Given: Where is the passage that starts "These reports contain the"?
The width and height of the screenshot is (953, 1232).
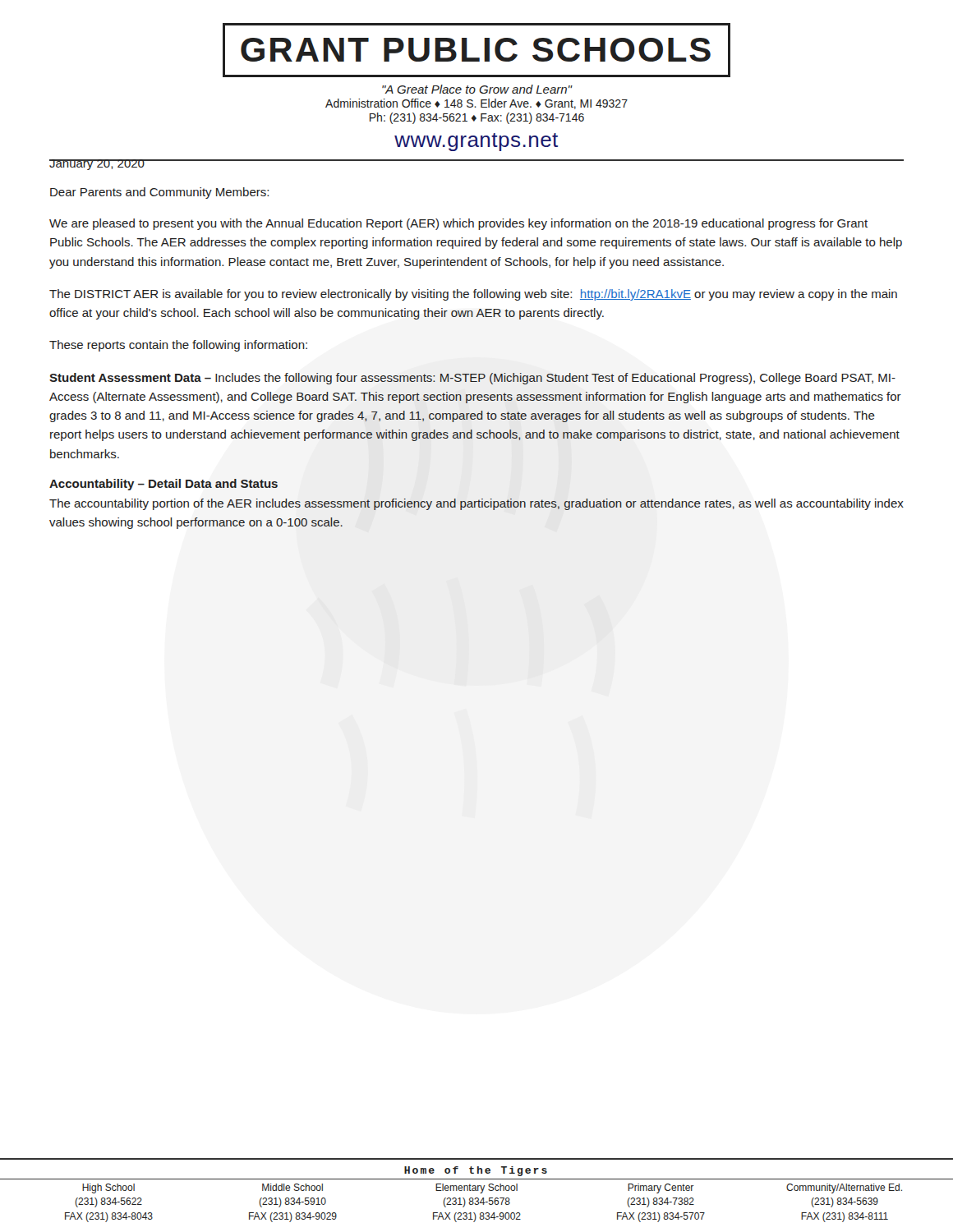Looking at the screenshot, I should (x=179, y=345).
